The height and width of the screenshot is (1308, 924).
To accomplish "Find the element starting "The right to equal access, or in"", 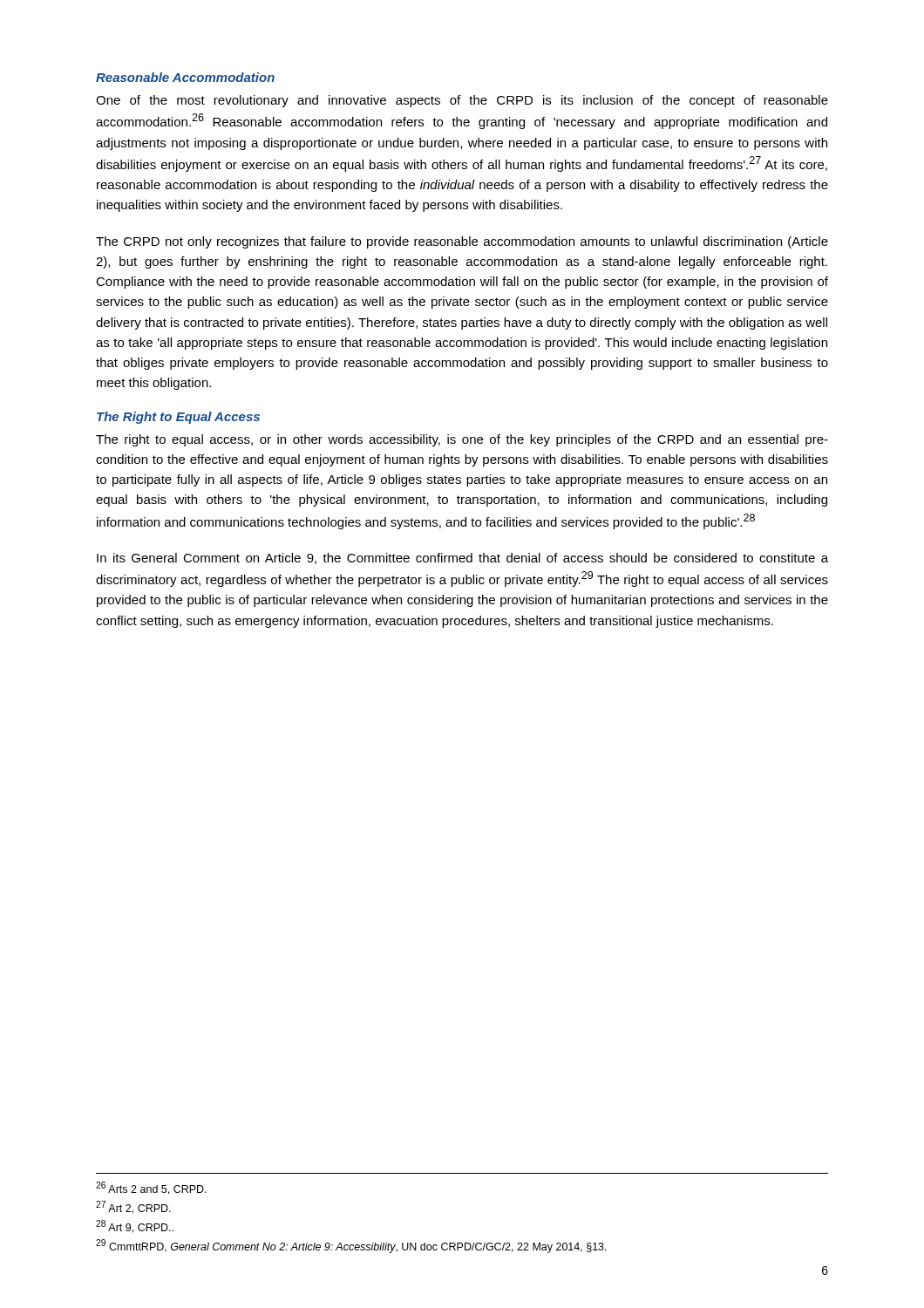I will coord(462,480).
